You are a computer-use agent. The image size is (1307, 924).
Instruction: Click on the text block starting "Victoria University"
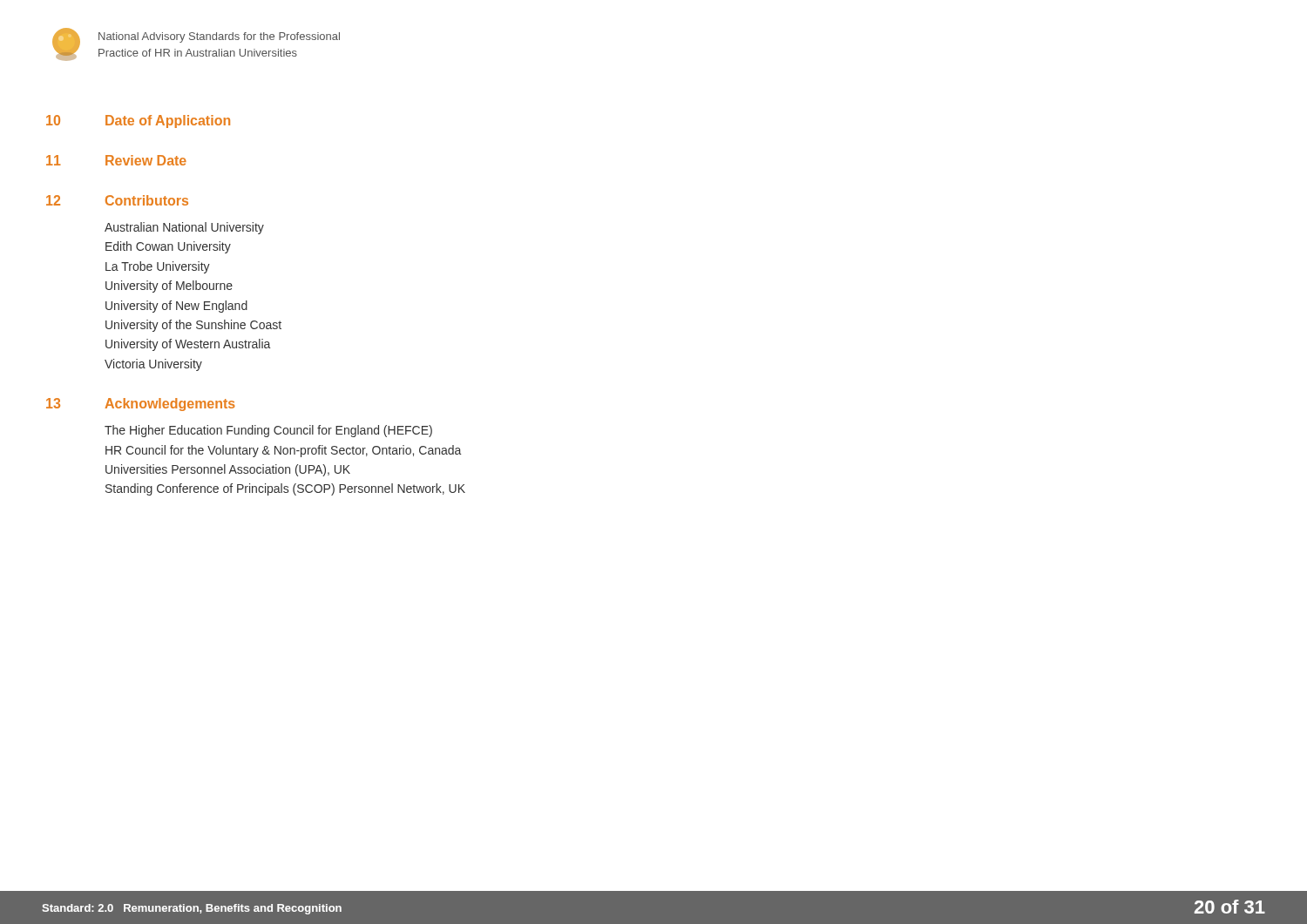(153, 364)
